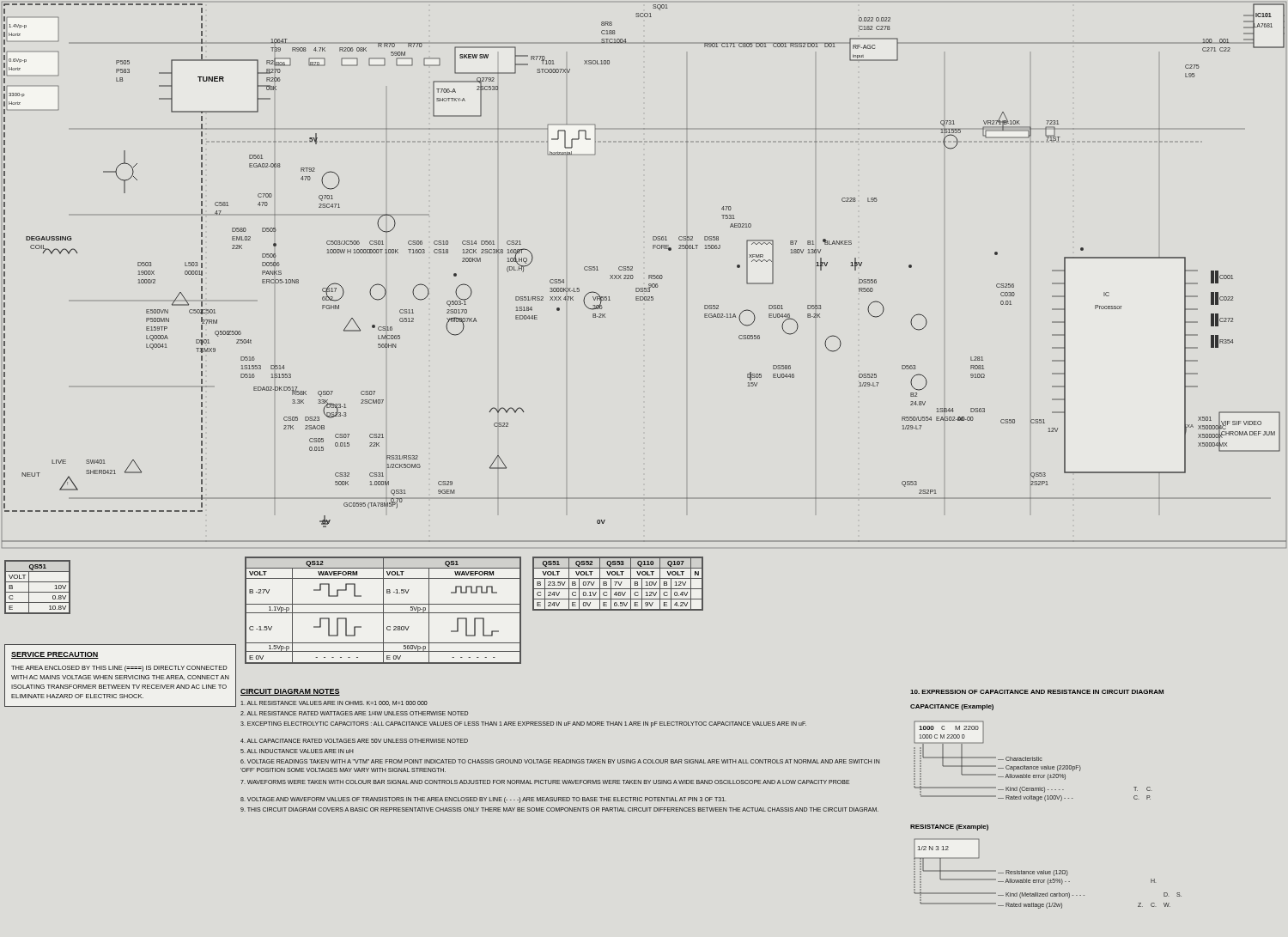Where is the passage that starts "6. VOLTAGE READINGS TAKEN WITH A"?
Image resolution: width=1288 pixels, height=937 pixels.
pyautogui.click(x=560, y=766)
